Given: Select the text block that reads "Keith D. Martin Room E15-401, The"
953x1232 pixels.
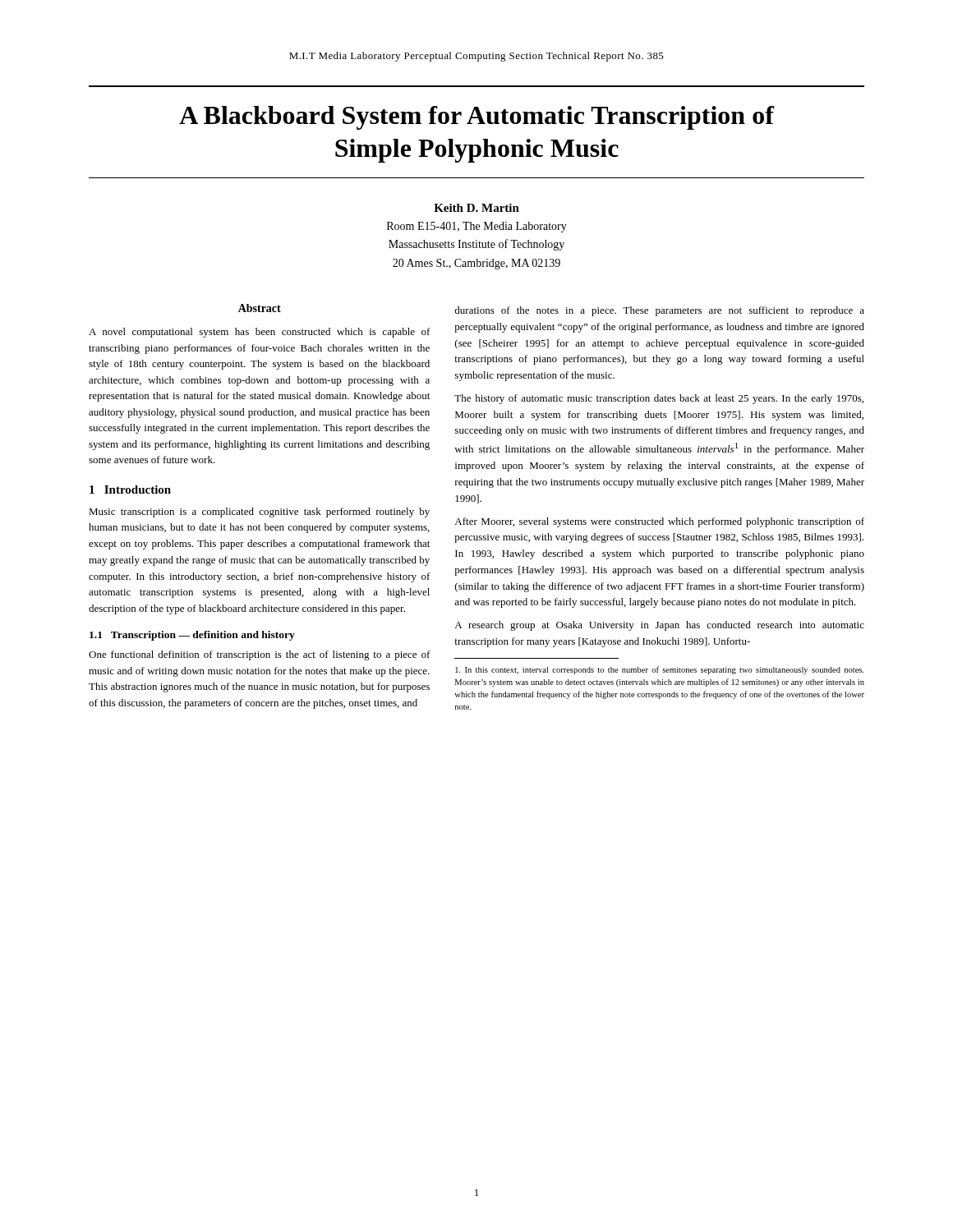Looking at the screenshot, I should tap(476, 235).
